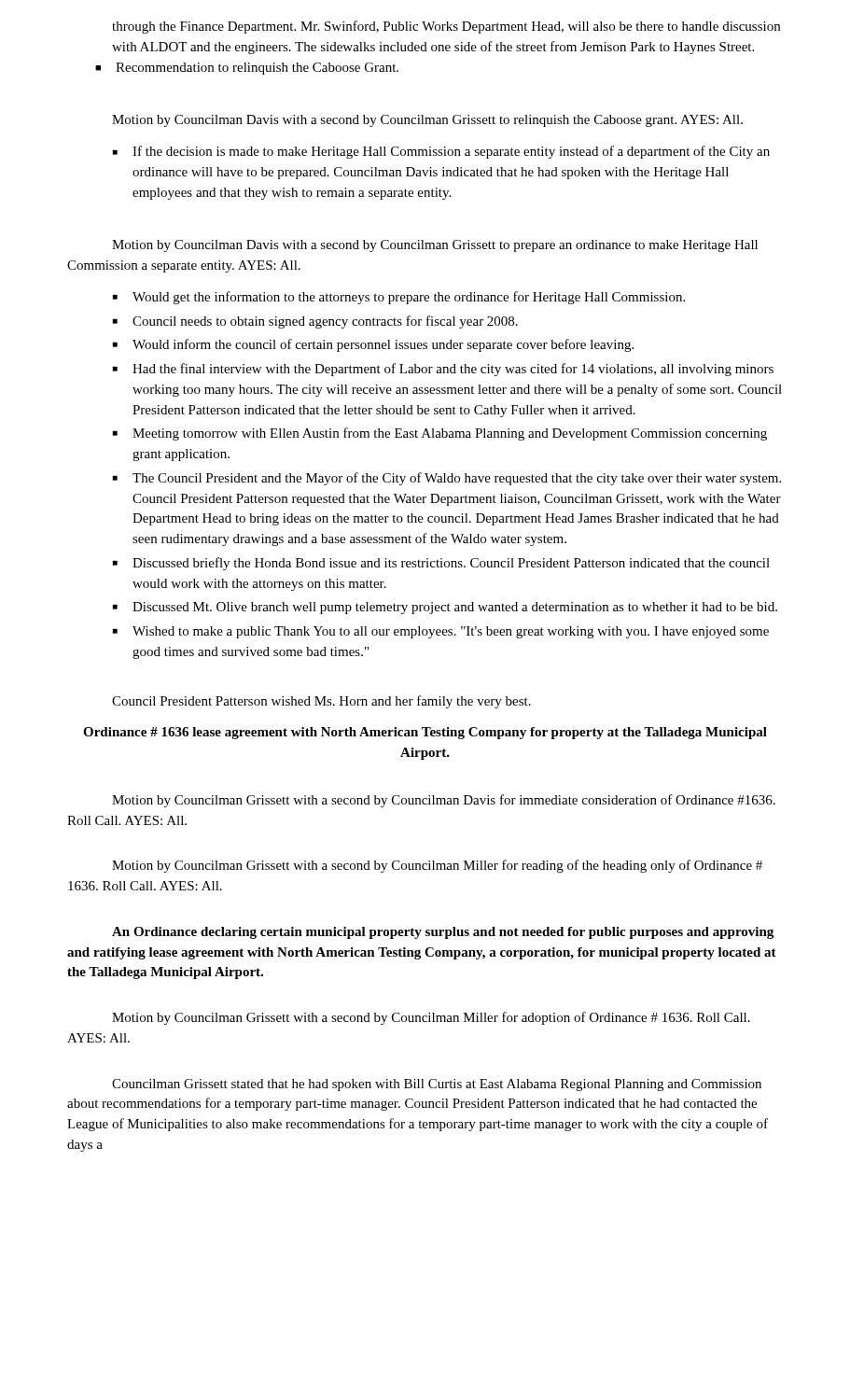Screen dimensions: 1400x850
Task: Click the passage that begins "■ Recommendation to relinquish"
Action: (247, 69)
